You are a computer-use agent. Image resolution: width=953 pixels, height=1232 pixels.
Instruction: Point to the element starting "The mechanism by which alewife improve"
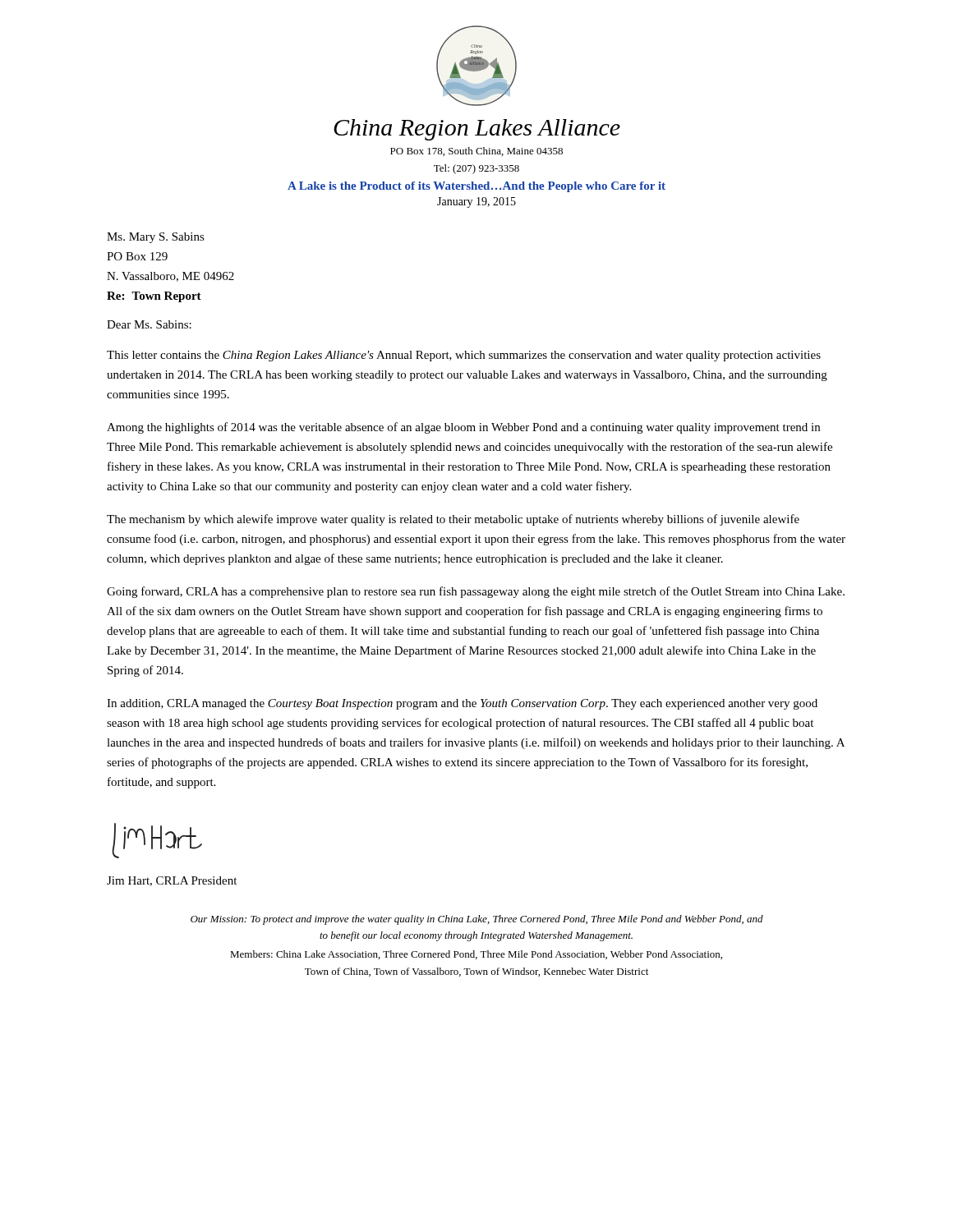476,538
